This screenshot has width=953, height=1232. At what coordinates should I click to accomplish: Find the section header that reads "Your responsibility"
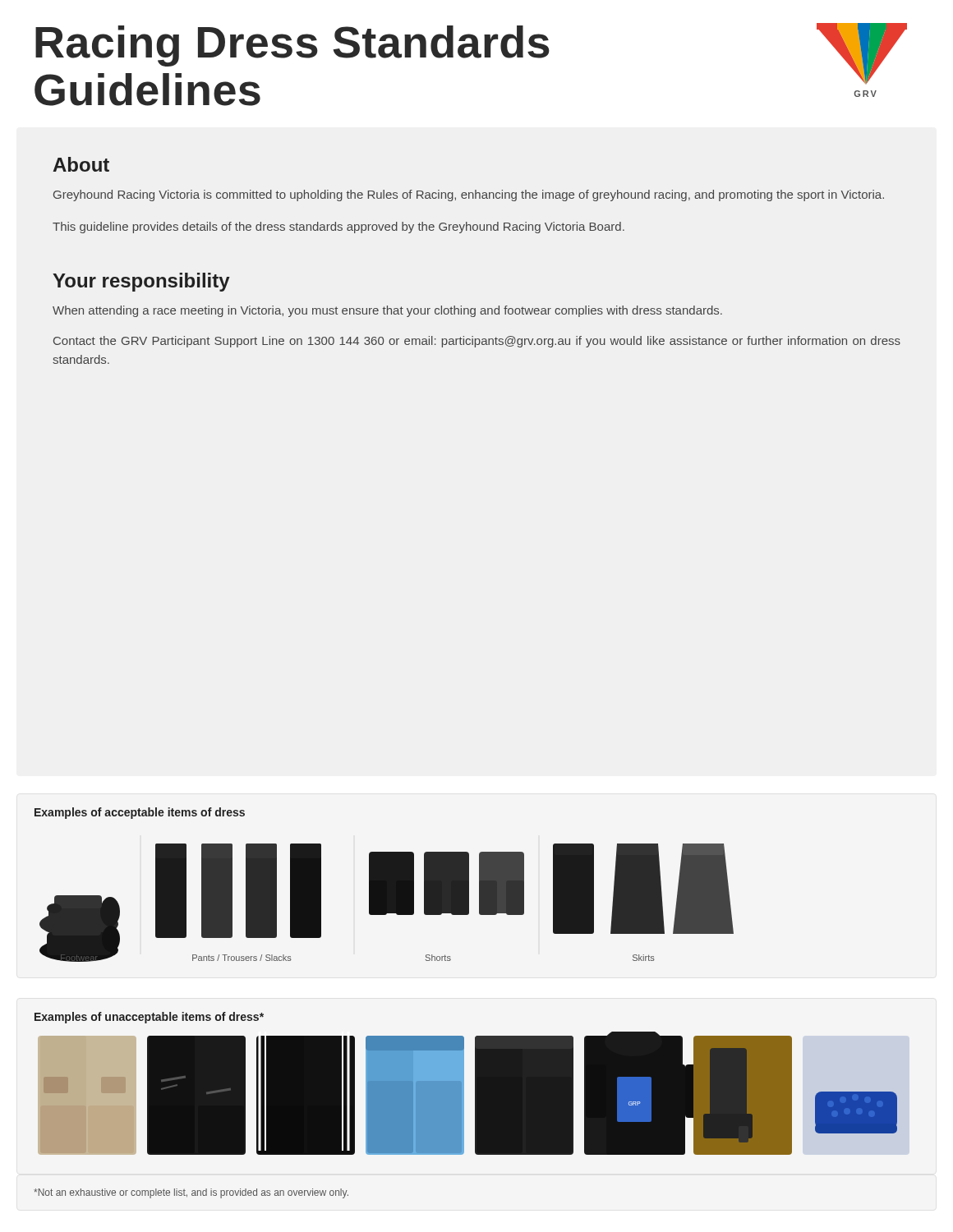[141, 280]
